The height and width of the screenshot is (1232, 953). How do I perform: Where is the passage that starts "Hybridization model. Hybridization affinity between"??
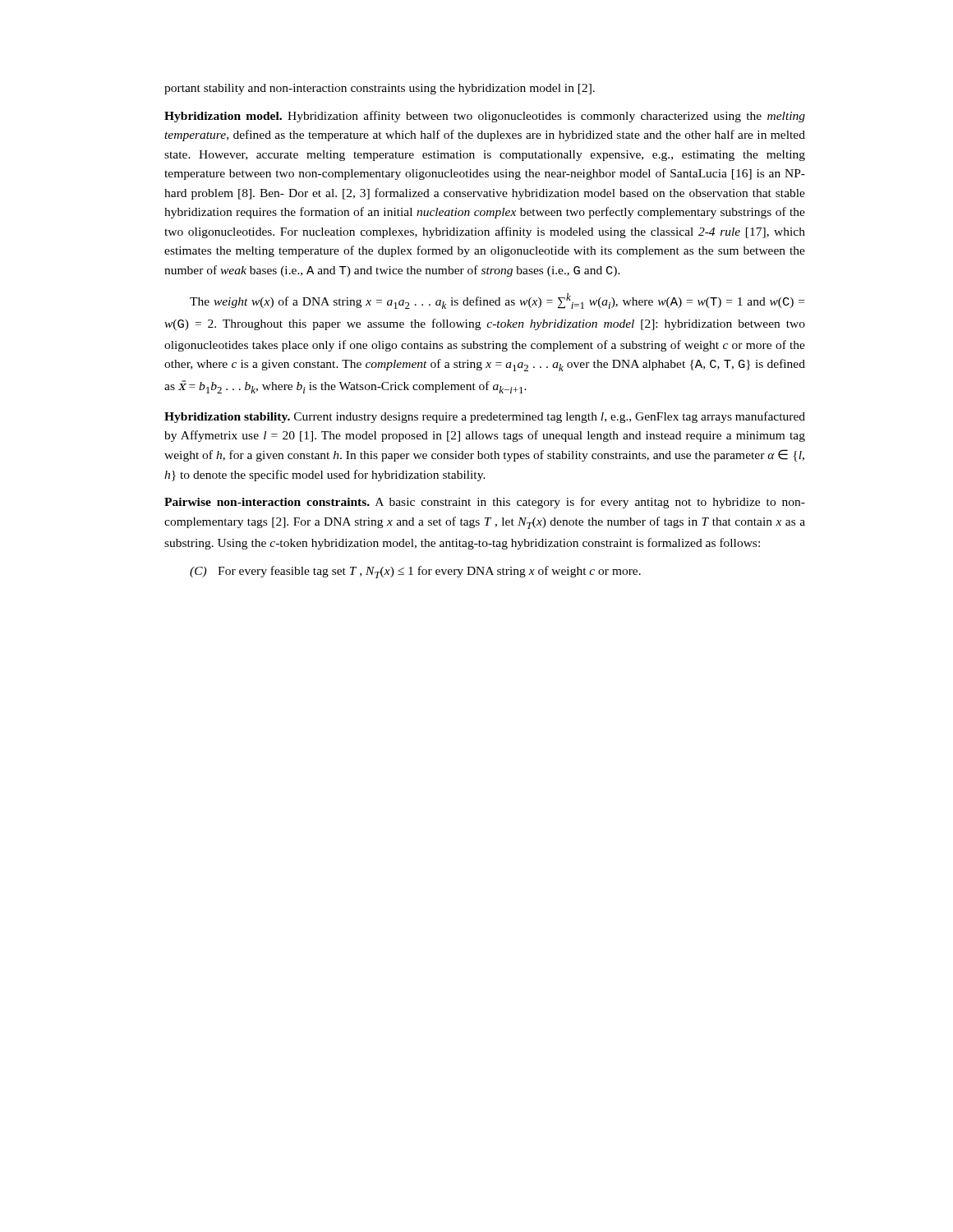click(485, 193)
